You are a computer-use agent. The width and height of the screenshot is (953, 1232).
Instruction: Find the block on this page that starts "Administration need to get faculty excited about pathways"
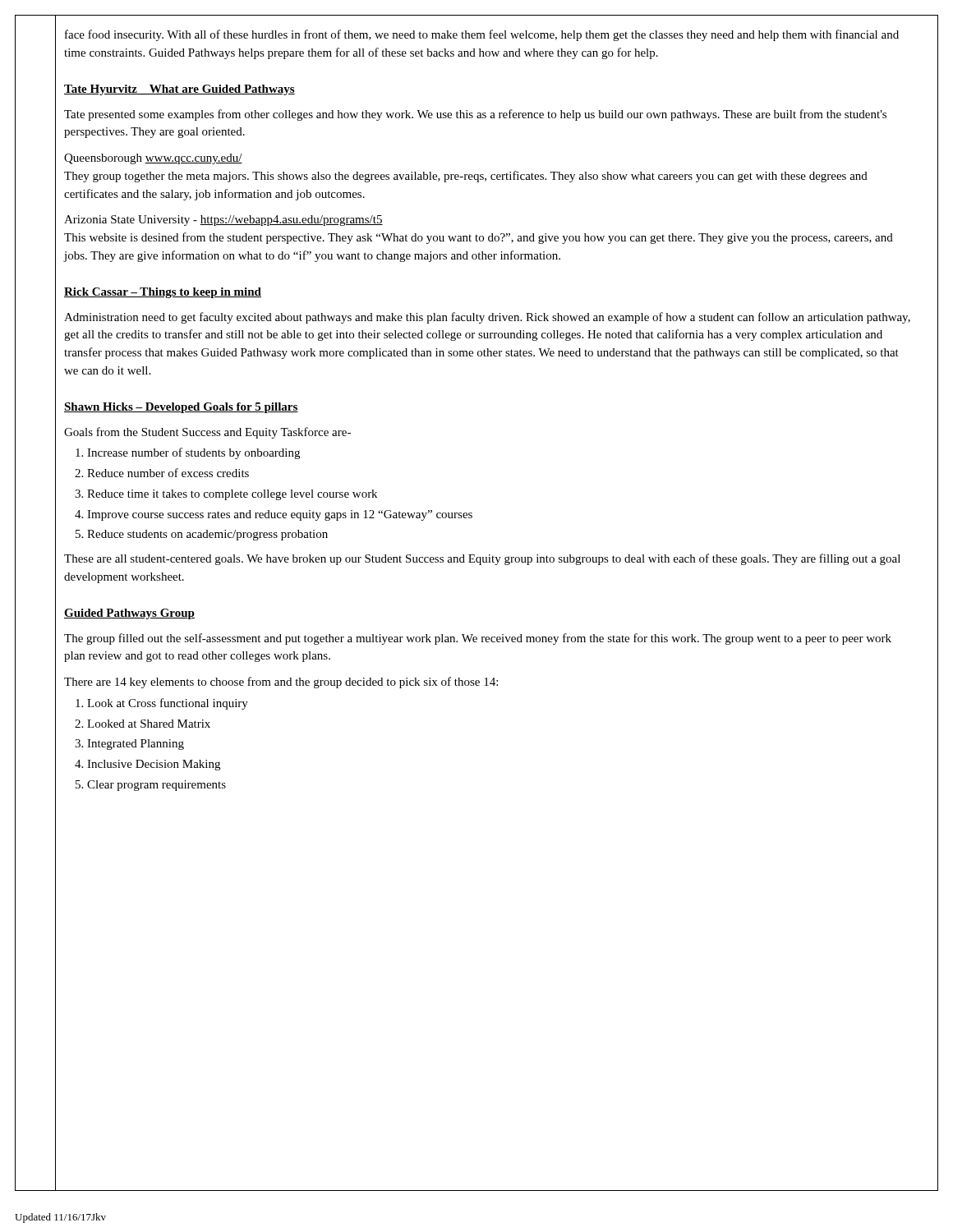(x=489, y=344)
